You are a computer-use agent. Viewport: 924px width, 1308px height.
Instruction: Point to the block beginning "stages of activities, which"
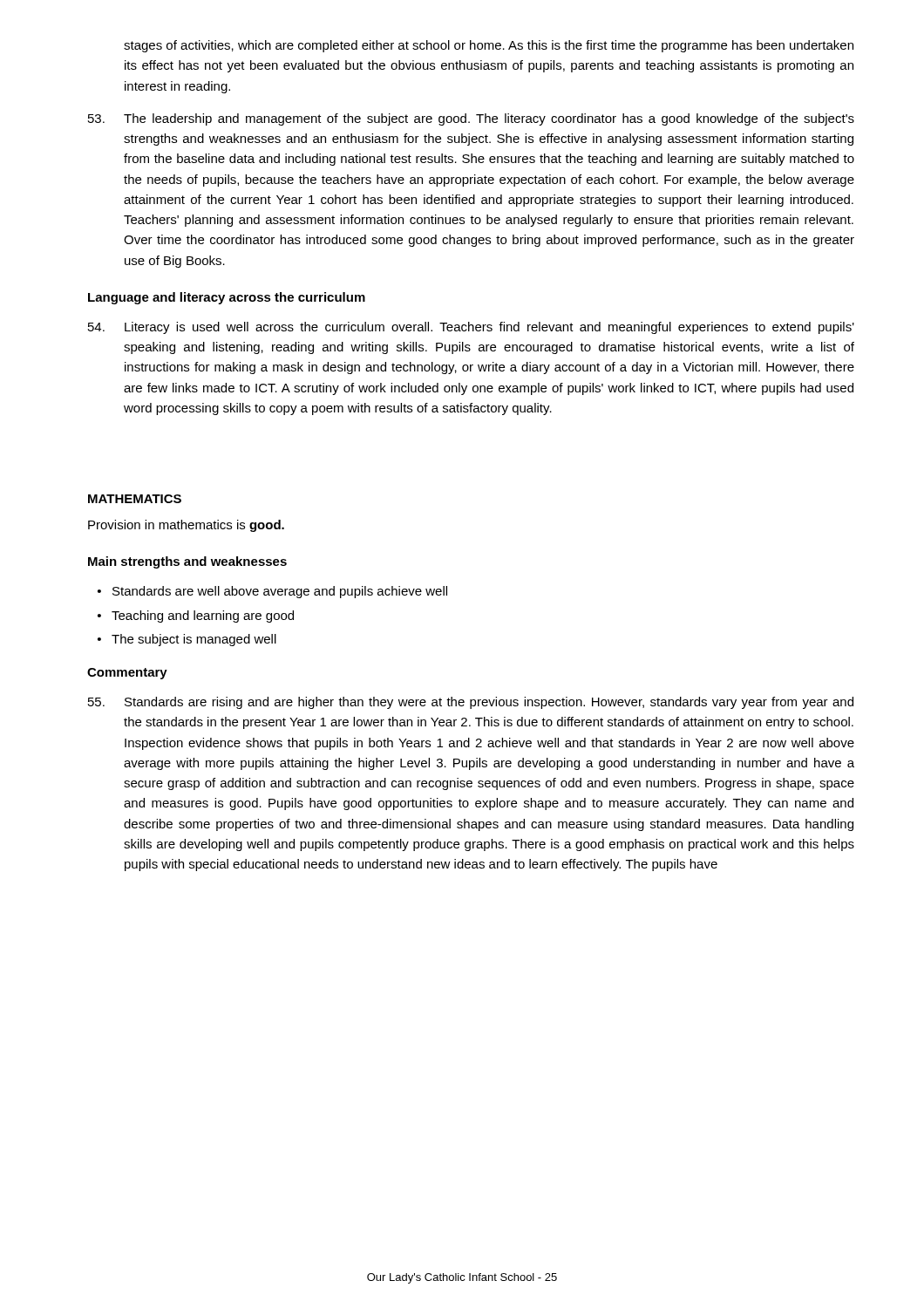489,65
